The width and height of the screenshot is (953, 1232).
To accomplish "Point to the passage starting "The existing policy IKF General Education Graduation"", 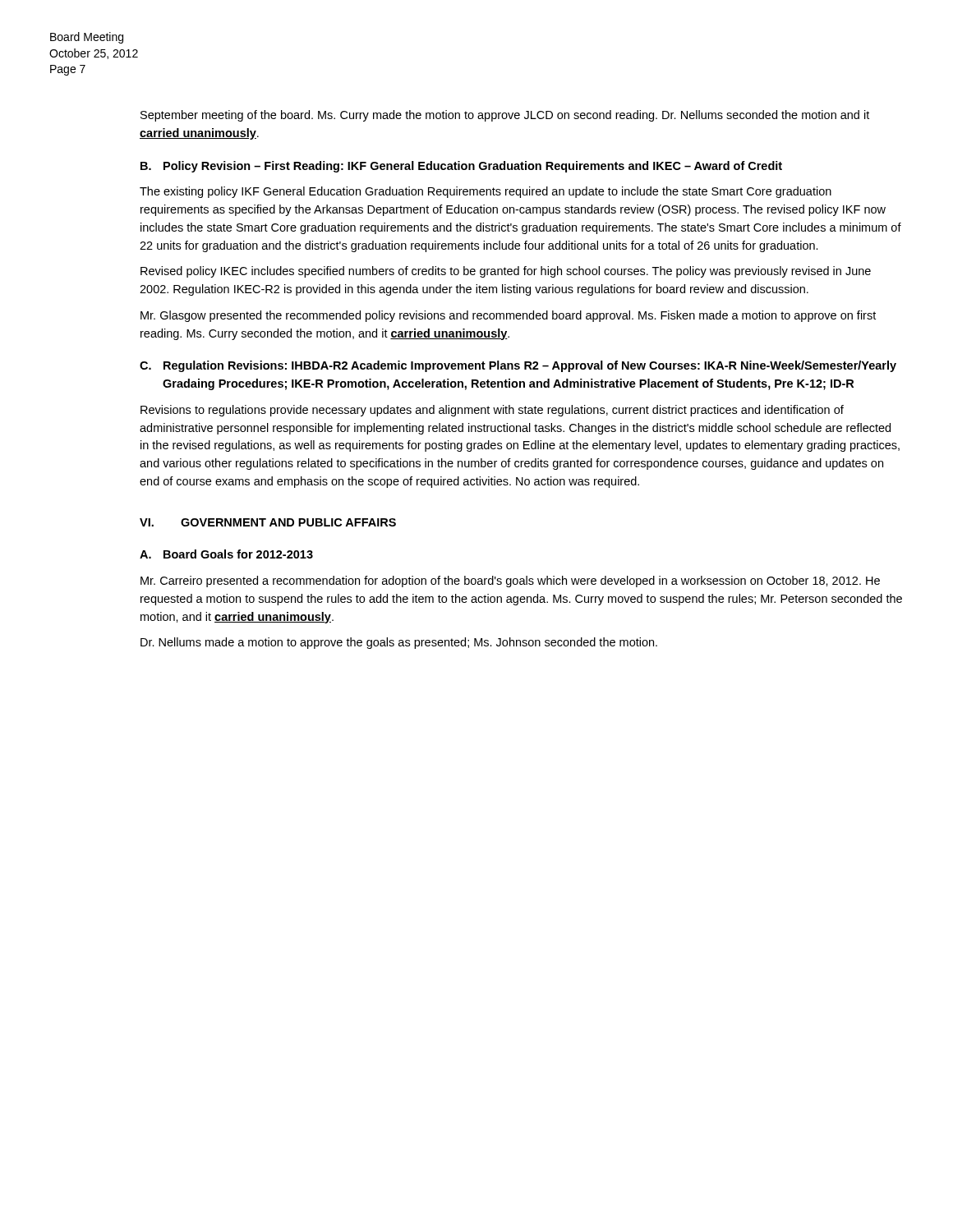I will click(x=520, y=218).
